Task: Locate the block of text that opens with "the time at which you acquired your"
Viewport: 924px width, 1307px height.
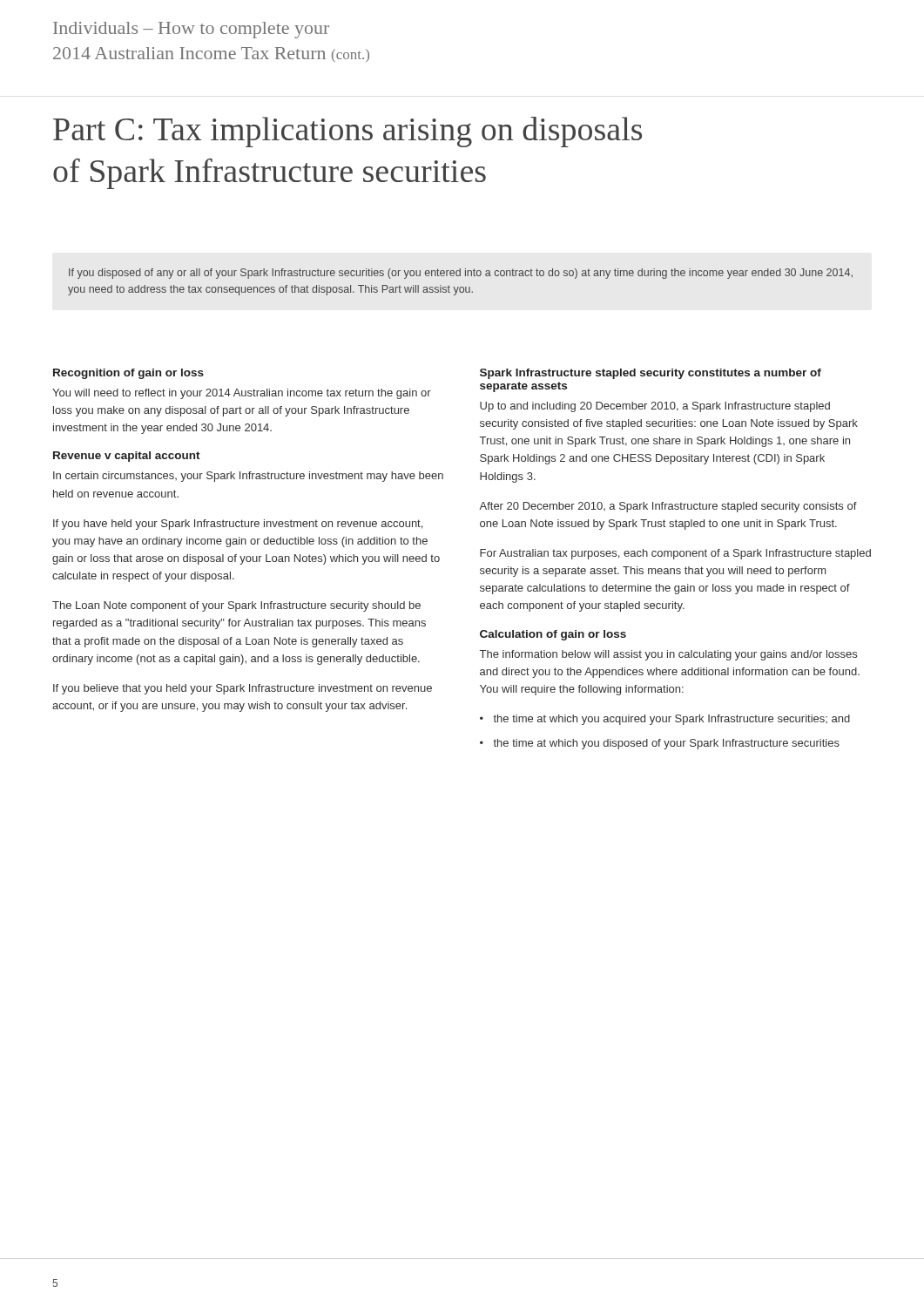Action: (676, 719)
